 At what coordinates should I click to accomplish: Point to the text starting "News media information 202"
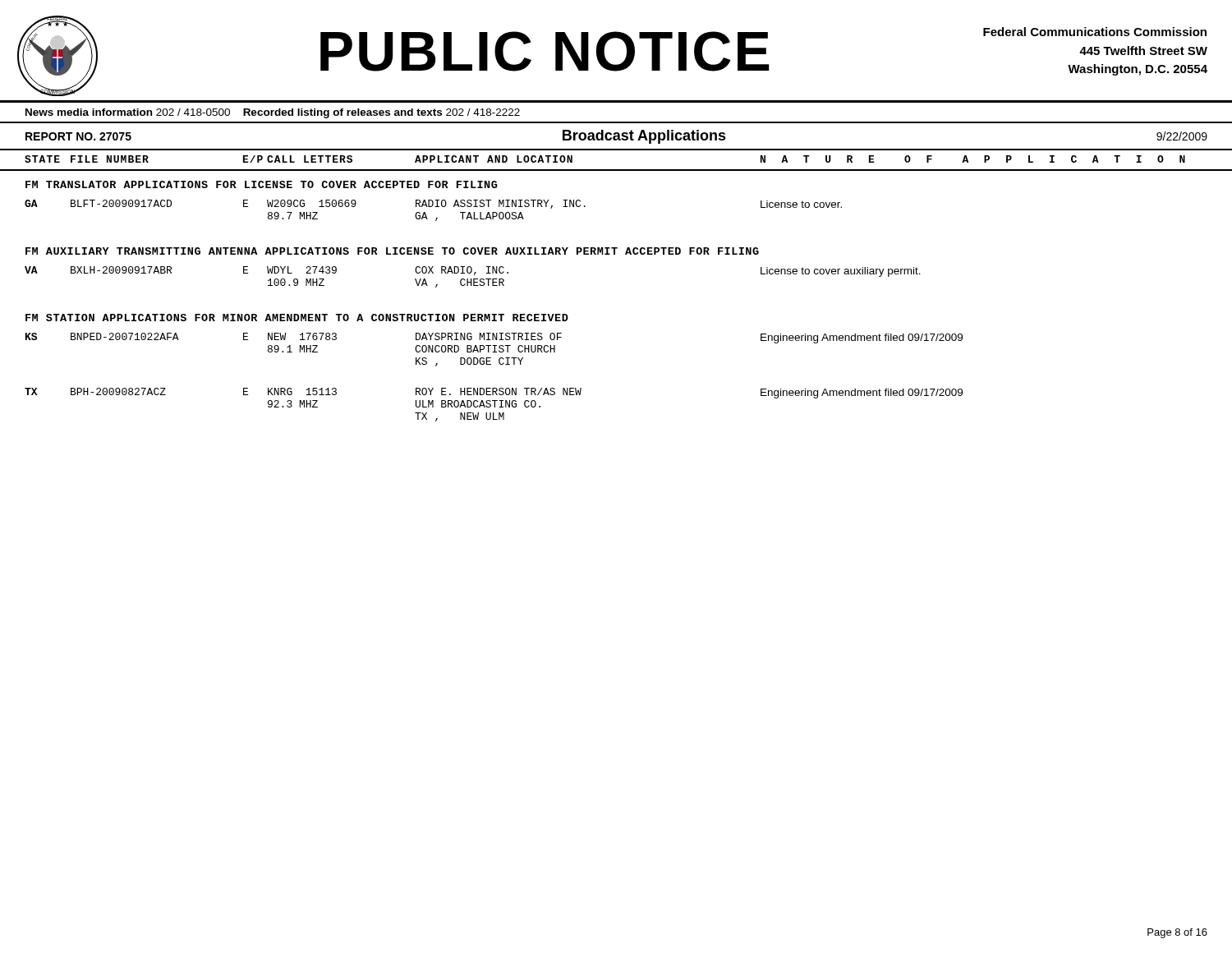coord(272,112)
